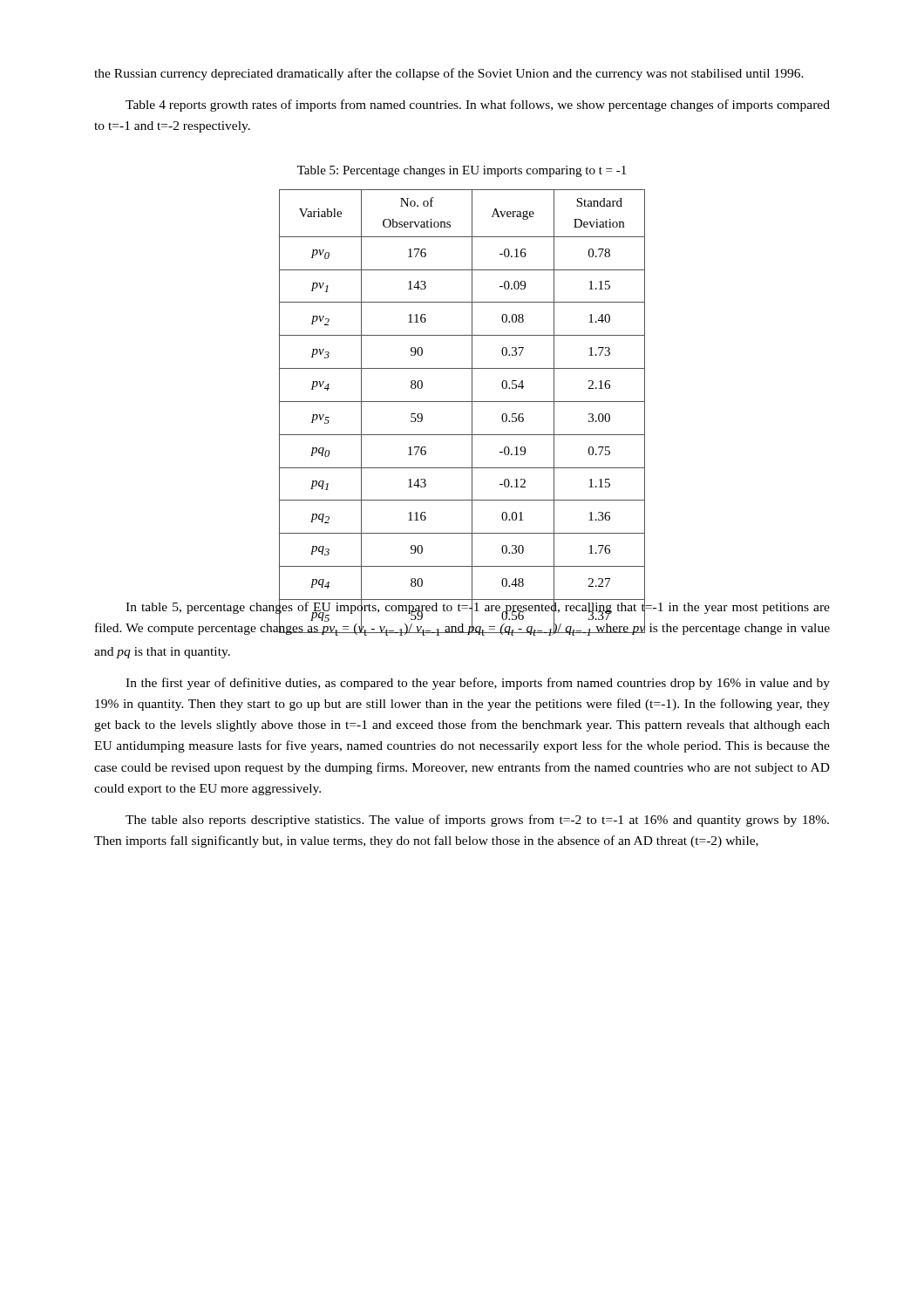Point to the text starting "Table 5: Percentage"
This screenshot has width=924, height=1308.
[x=462, y=170]
